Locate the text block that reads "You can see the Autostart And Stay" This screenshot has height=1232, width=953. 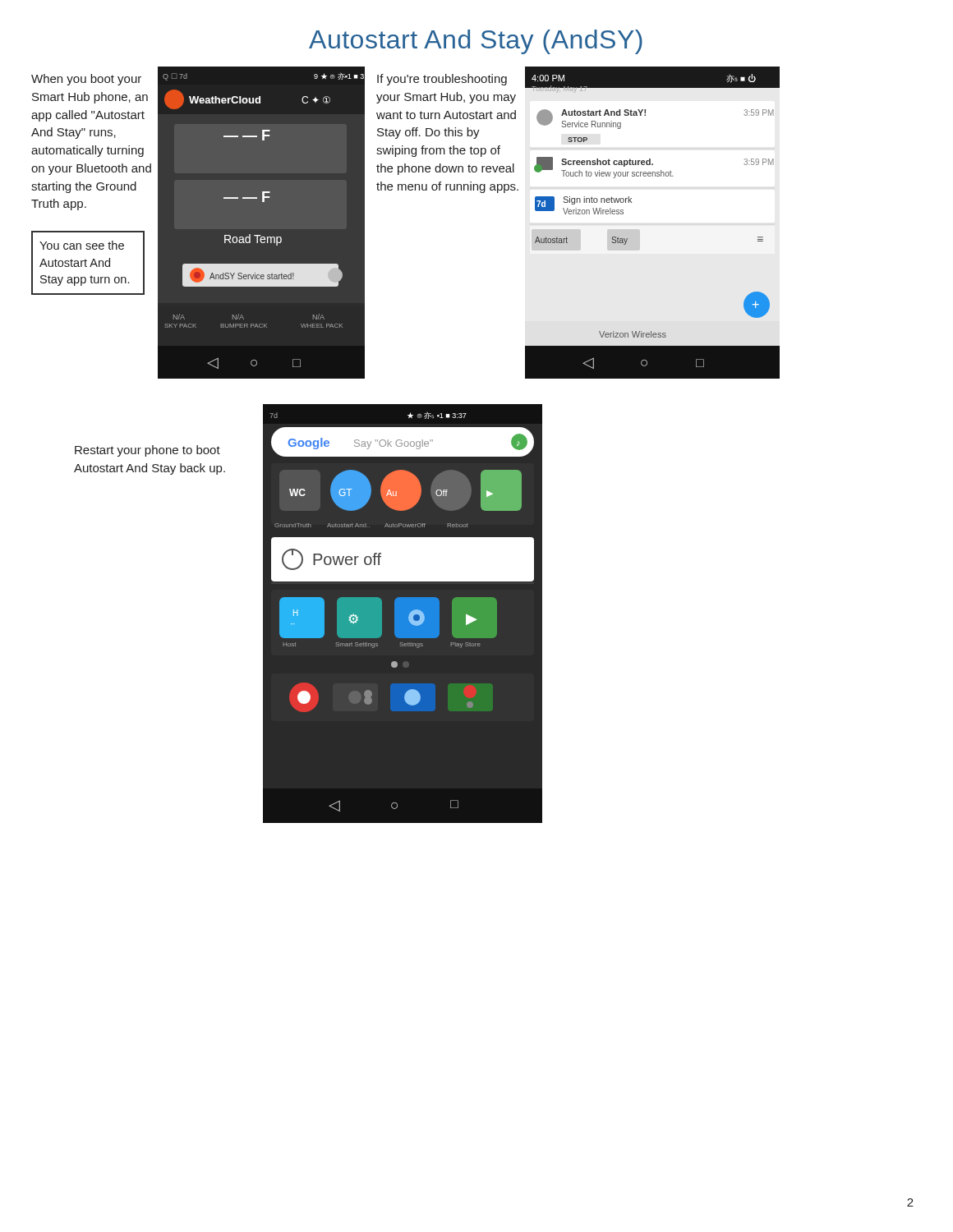click(85, 262)
